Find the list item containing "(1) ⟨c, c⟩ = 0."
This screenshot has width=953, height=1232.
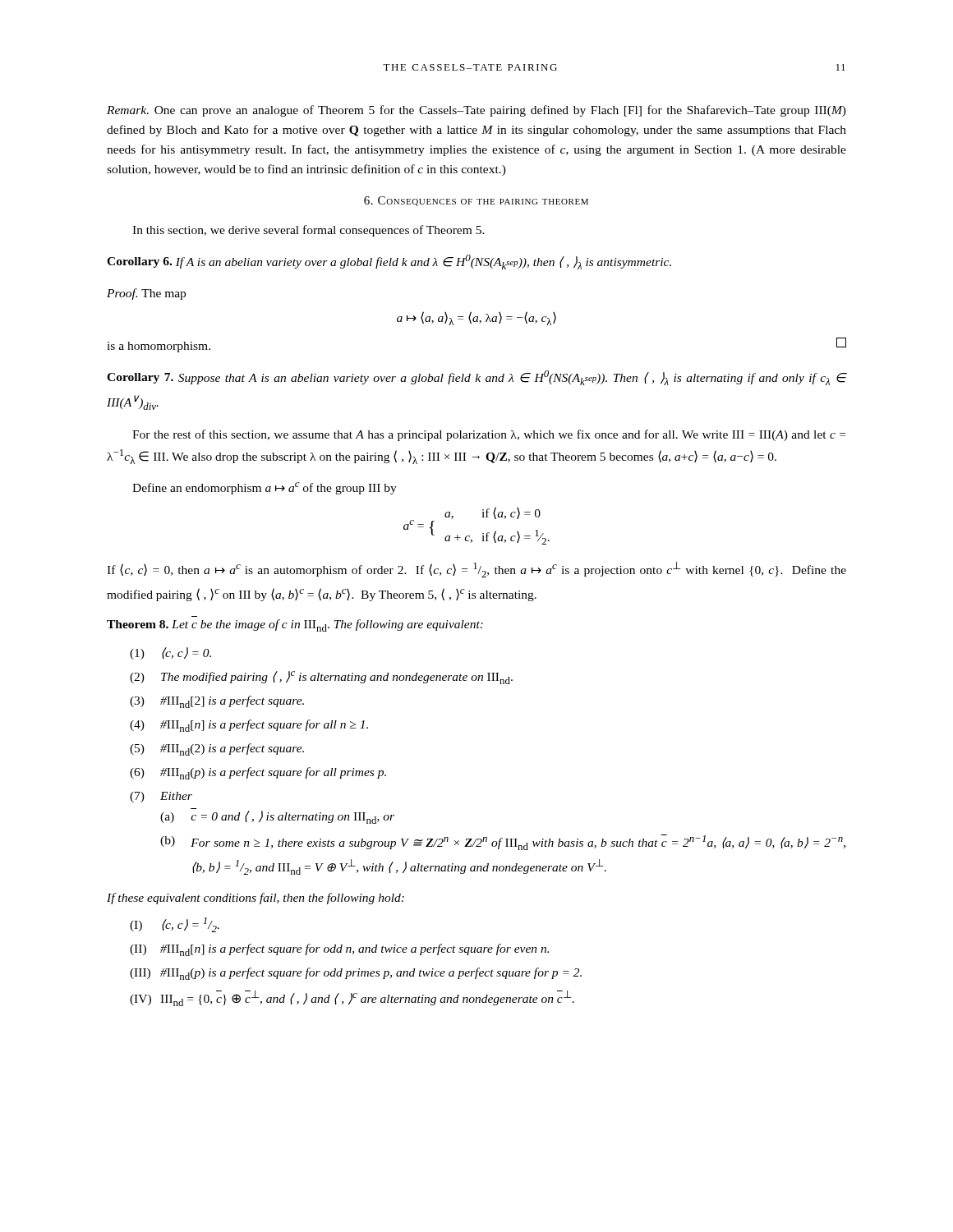[171, 653]
